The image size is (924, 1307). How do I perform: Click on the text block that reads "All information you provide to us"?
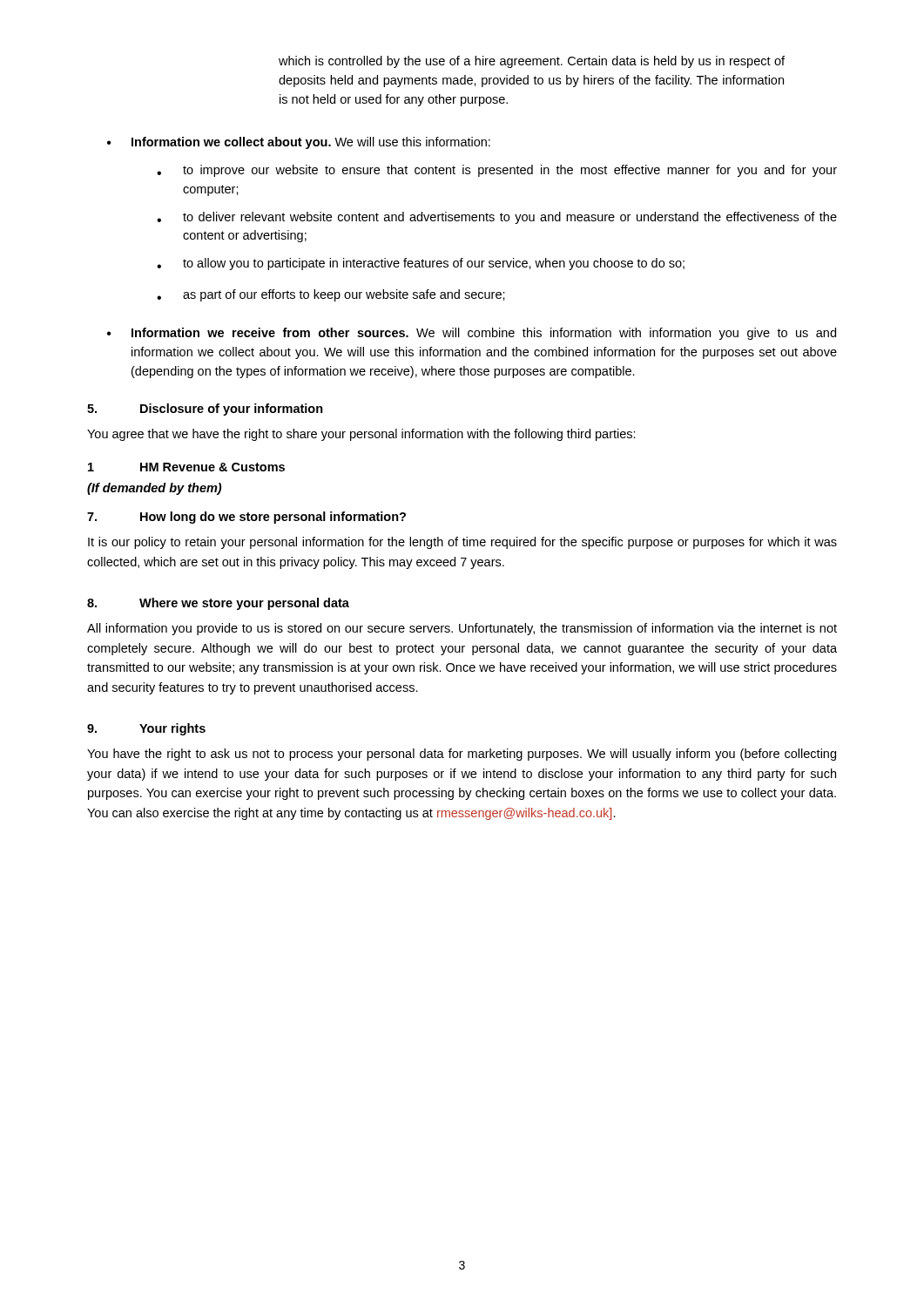462,658
